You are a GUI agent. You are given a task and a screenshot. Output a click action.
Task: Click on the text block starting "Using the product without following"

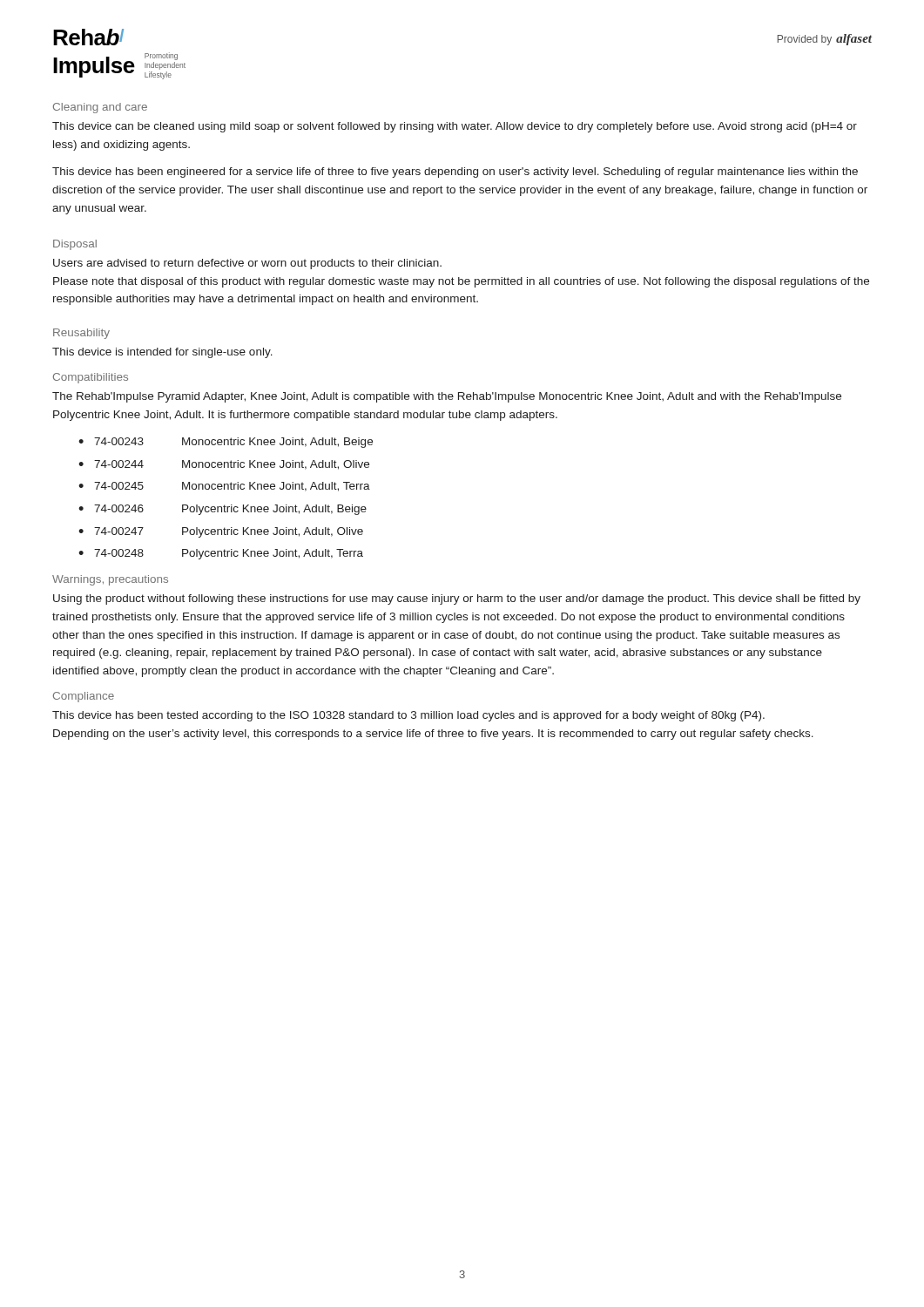point(456,634)
